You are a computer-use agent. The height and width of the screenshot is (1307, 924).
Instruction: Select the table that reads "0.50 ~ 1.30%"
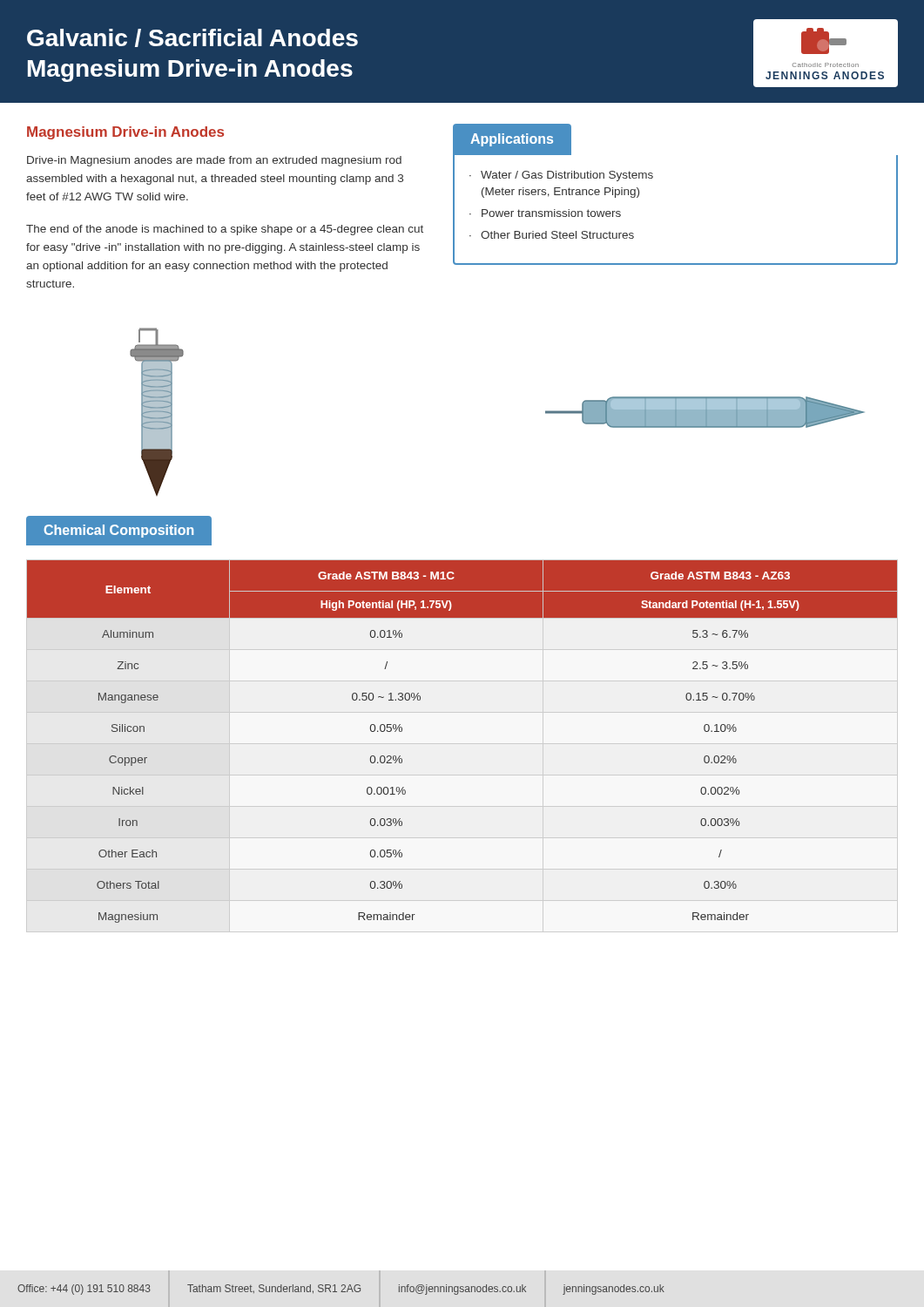tap(462, 746)
